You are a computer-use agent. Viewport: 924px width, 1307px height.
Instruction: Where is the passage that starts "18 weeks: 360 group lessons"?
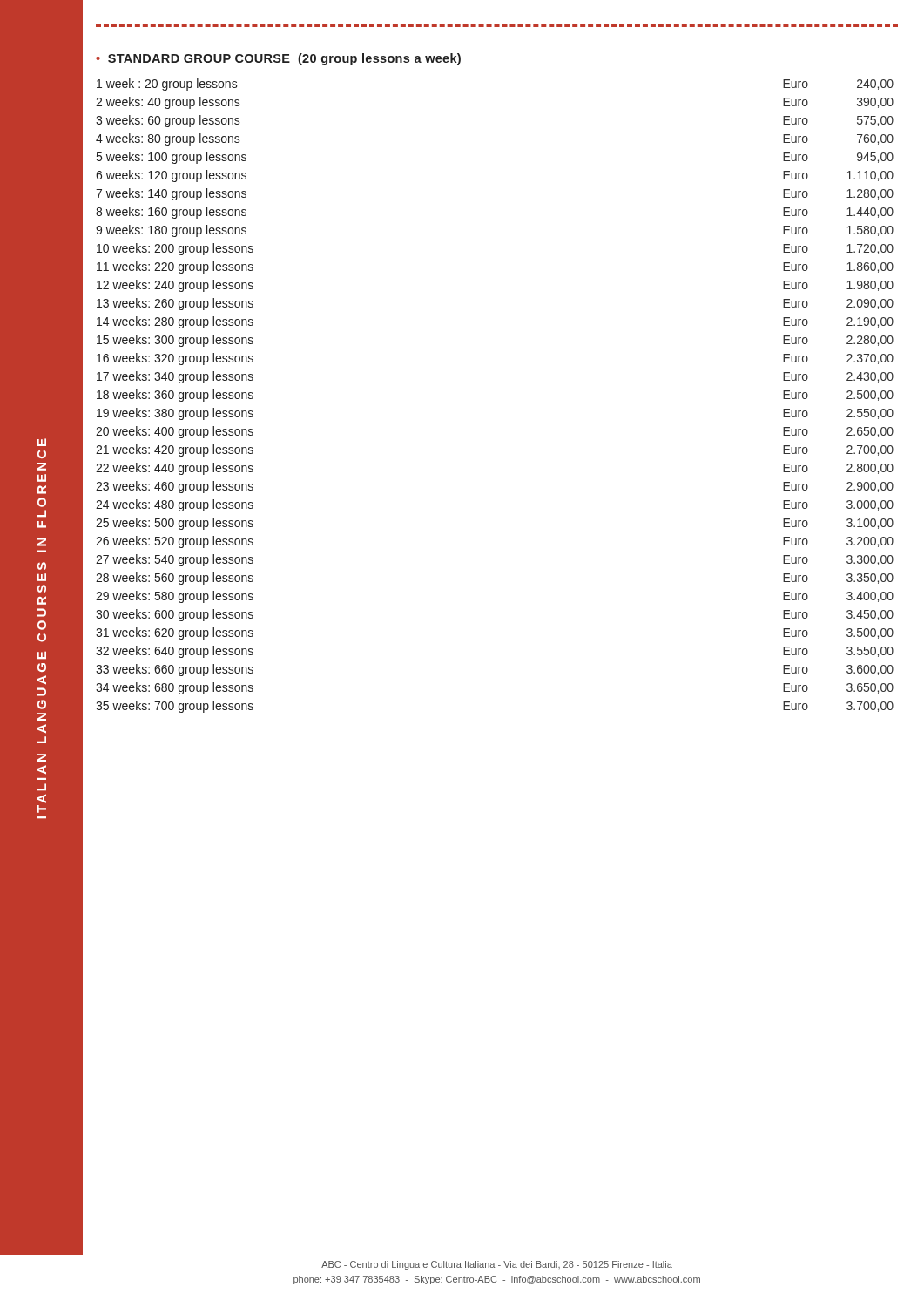[169, 395]
